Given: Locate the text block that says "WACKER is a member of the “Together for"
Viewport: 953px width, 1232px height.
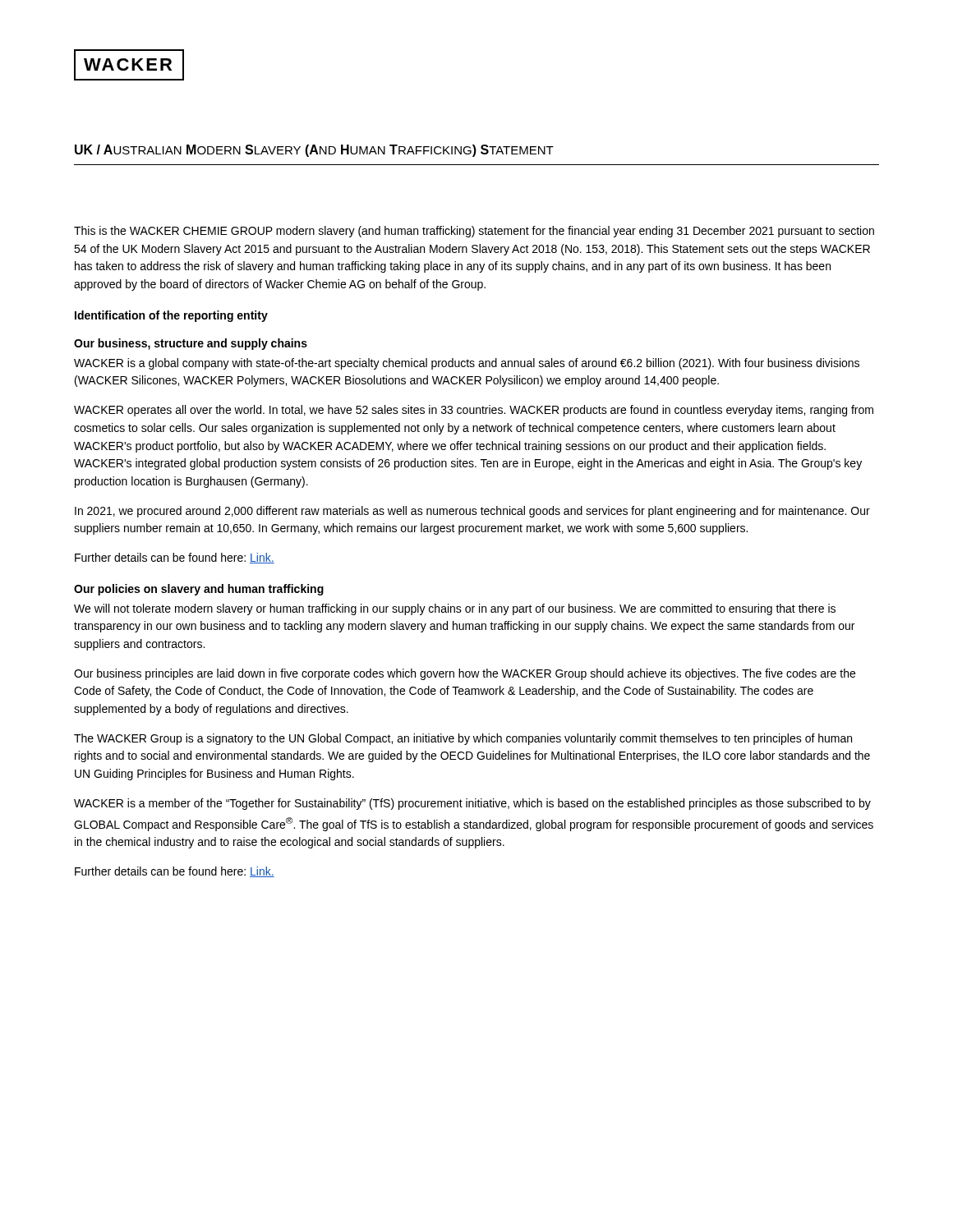Looking at the screenshot, I should (474, 822).
